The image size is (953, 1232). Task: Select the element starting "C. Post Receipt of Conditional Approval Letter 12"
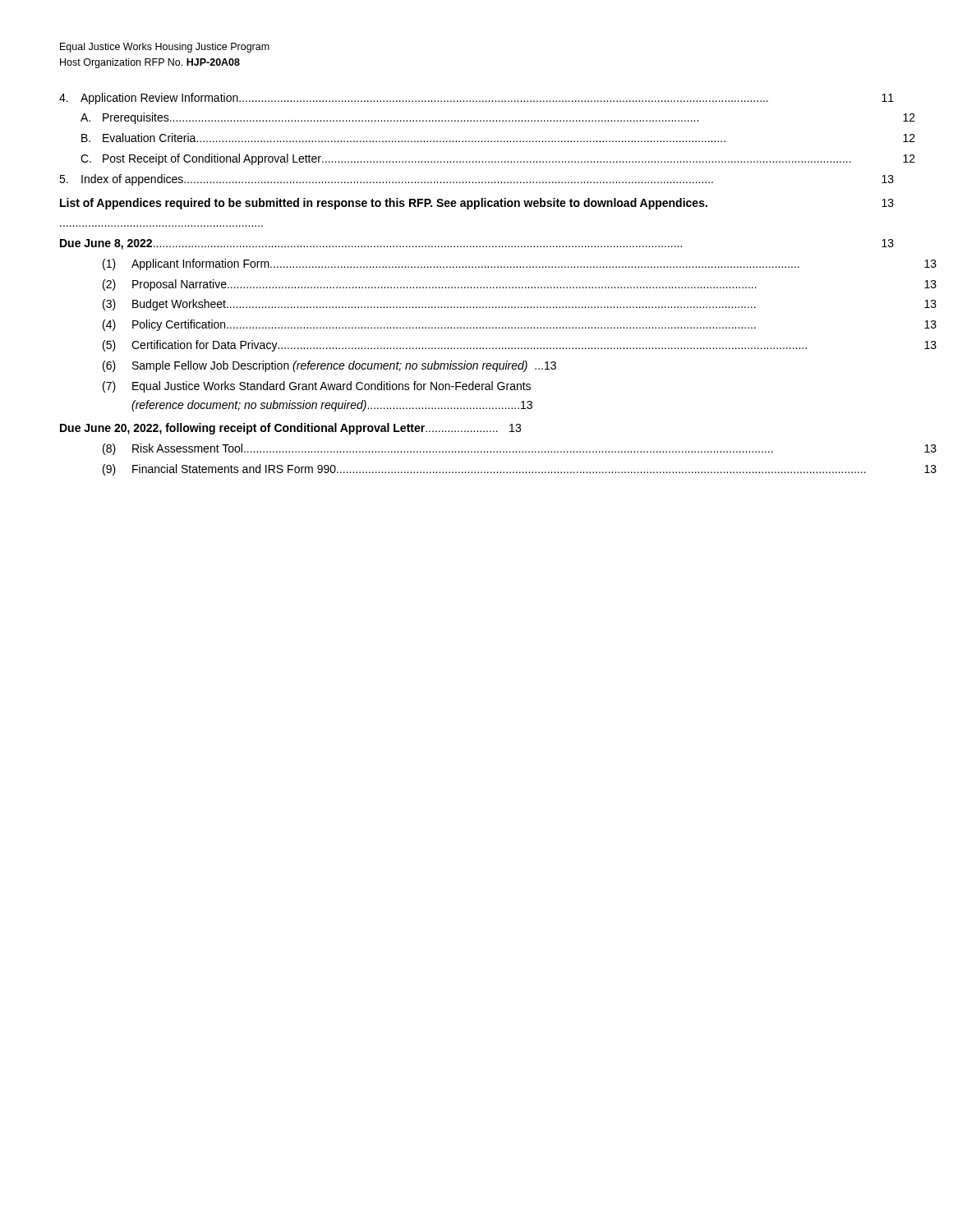(x=498, y=159)
